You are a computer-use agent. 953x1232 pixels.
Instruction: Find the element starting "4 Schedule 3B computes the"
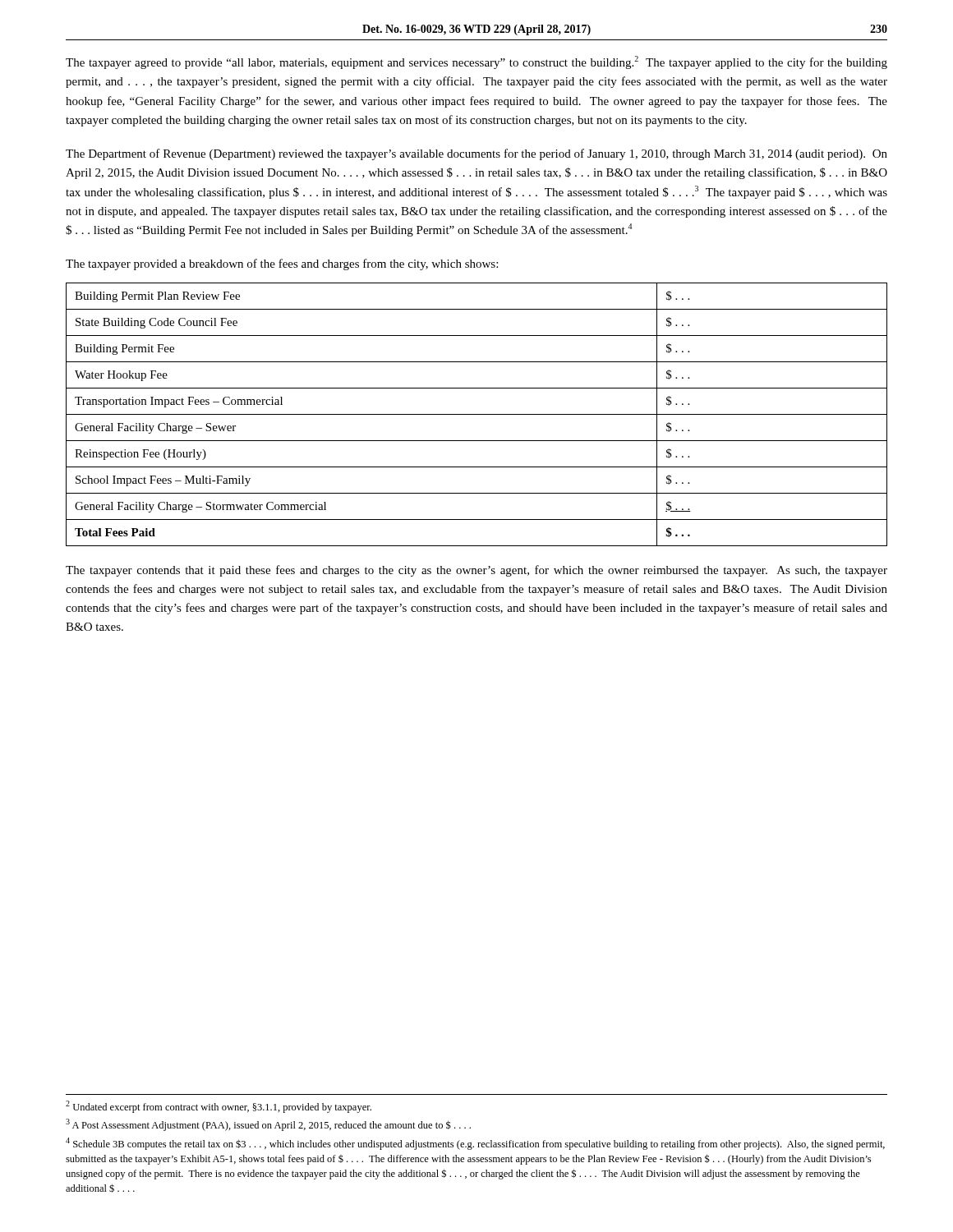(475, 1165)
